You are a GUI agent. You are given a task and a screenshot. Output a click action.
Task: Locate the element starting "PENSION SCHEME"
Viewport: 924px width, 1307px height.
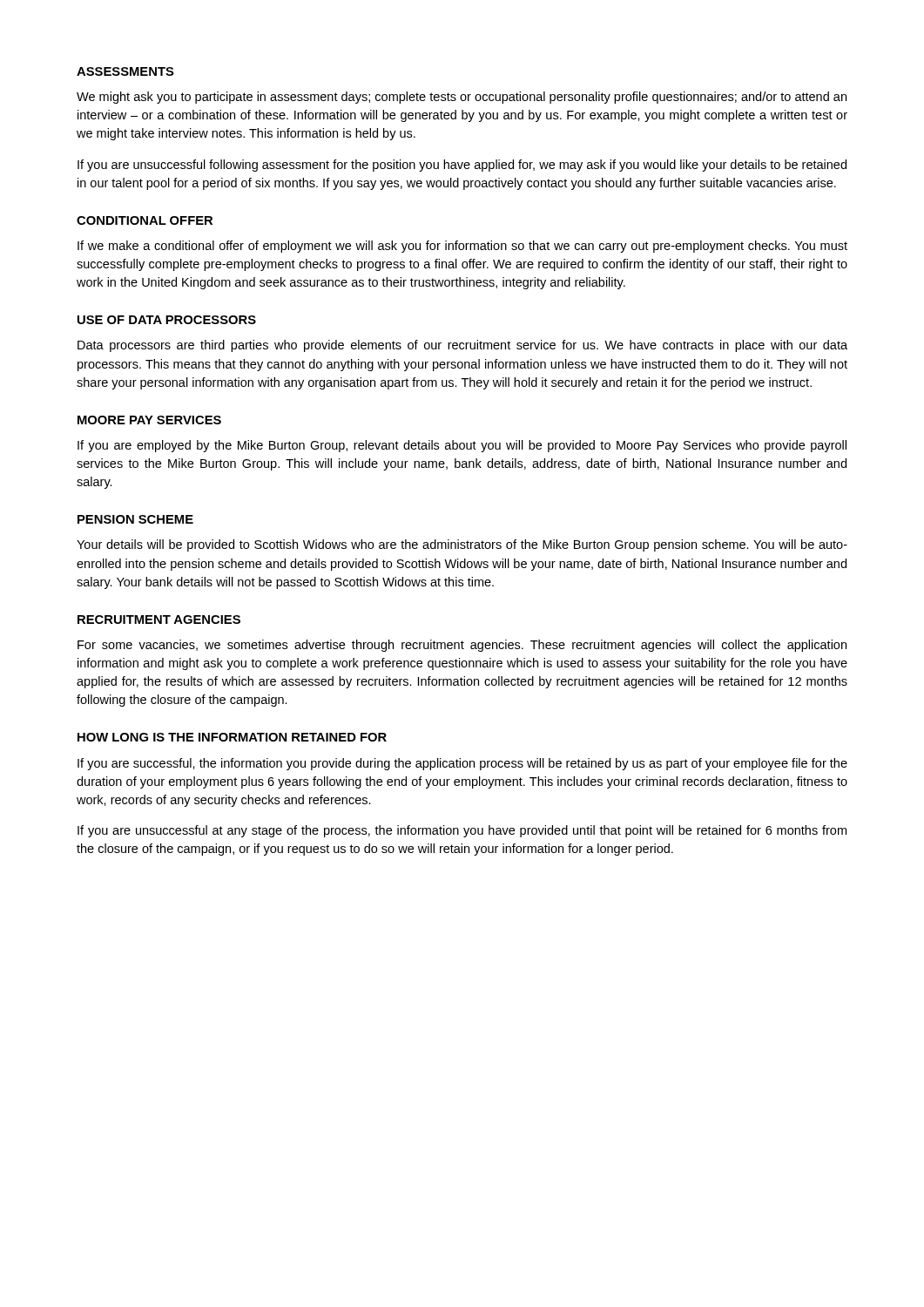click(x=135, y=519)
